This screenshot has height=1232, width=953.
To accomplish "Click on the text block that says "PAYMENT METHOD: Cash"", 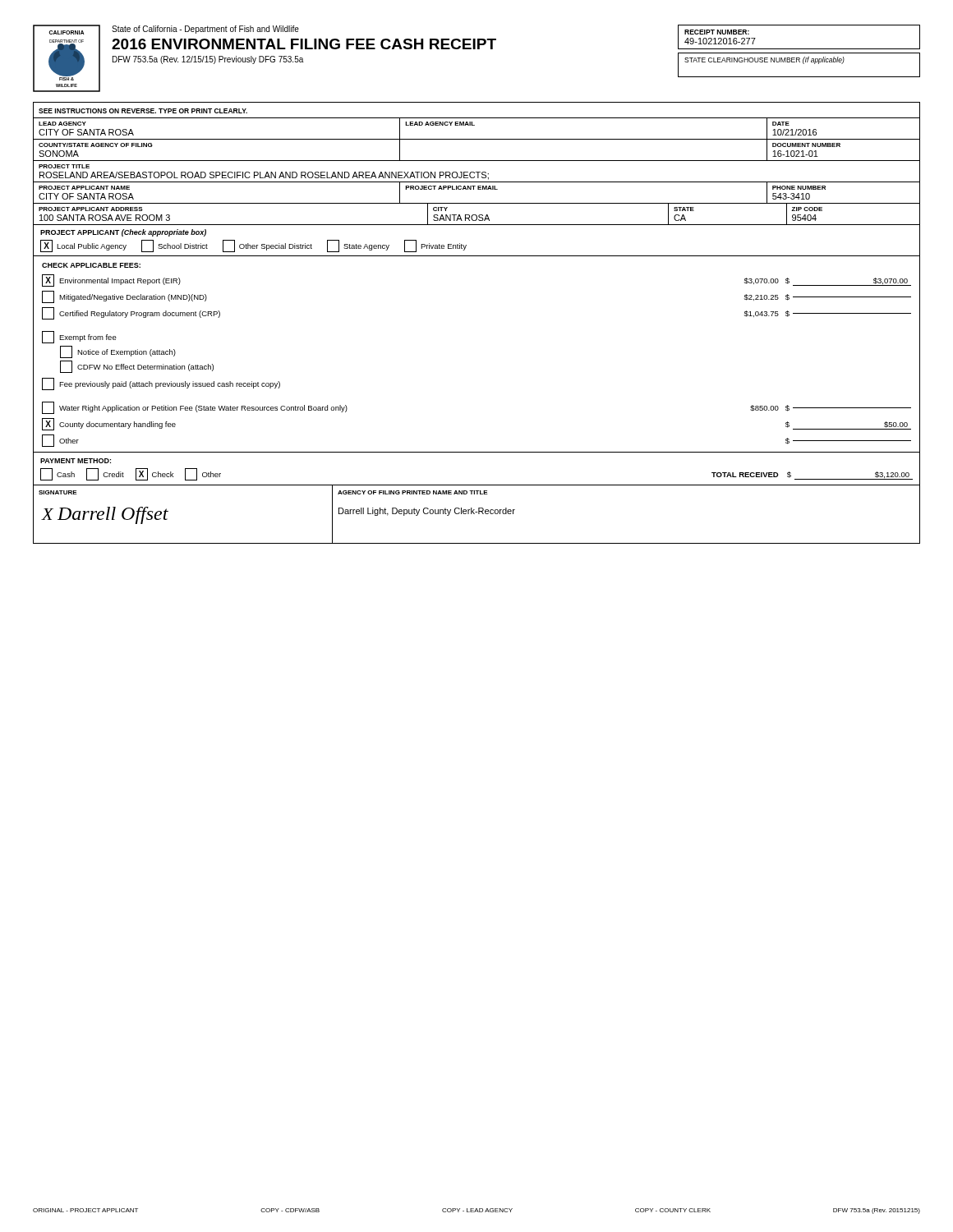I will coord(76,461).
